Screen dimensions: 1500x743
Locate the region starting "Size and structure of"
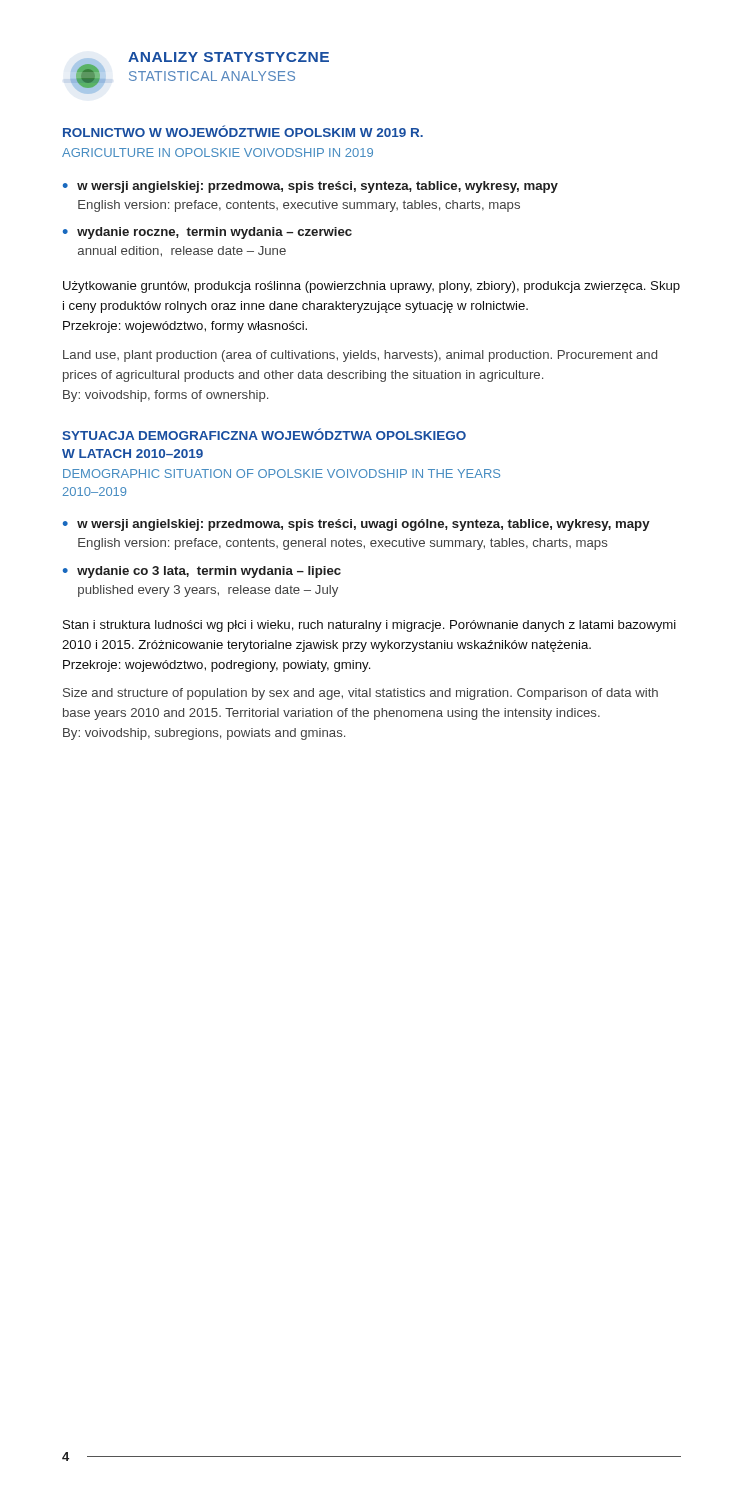click(360, 713)
